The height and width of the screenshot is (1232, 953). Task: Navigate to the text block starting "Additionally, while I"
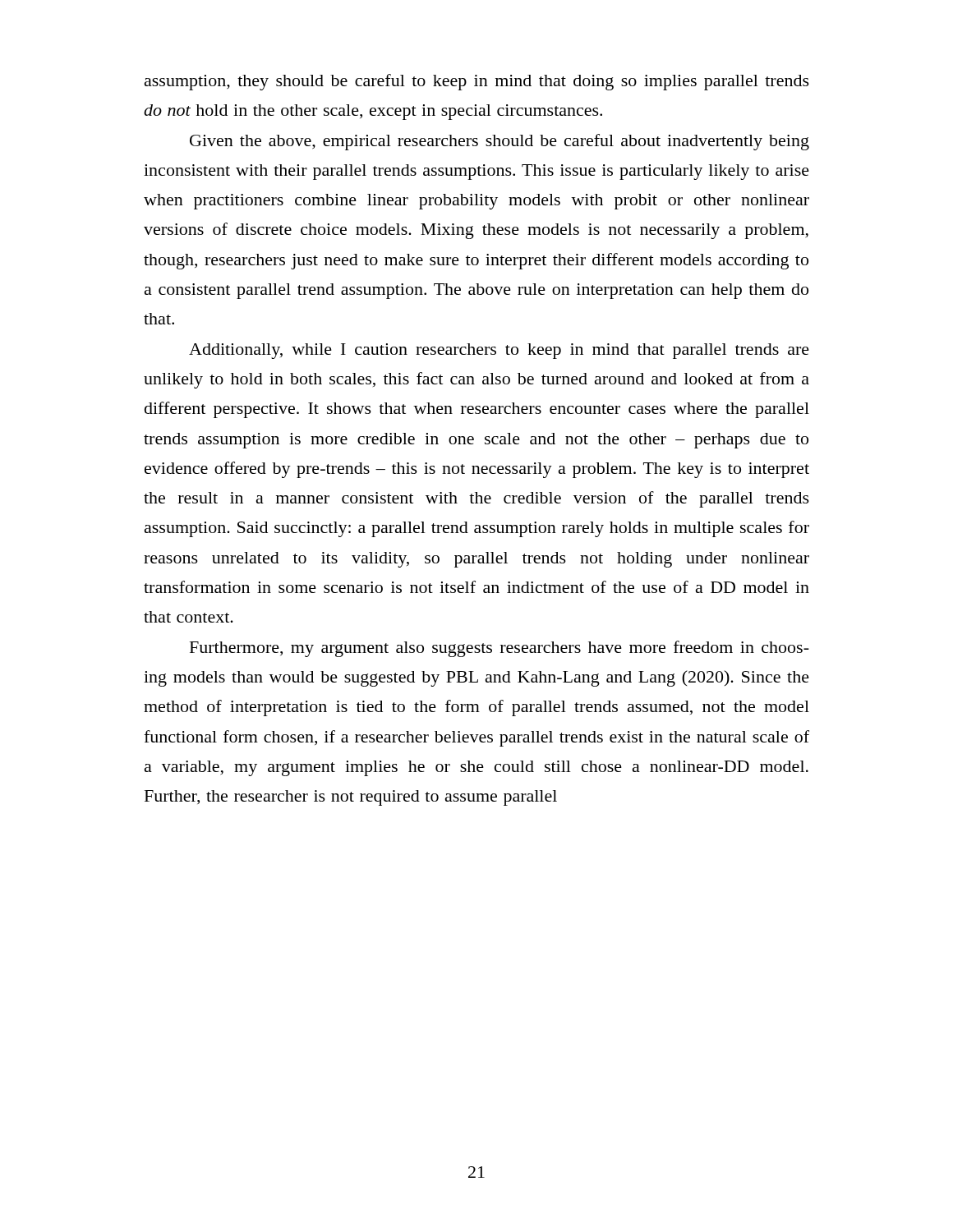476,483
